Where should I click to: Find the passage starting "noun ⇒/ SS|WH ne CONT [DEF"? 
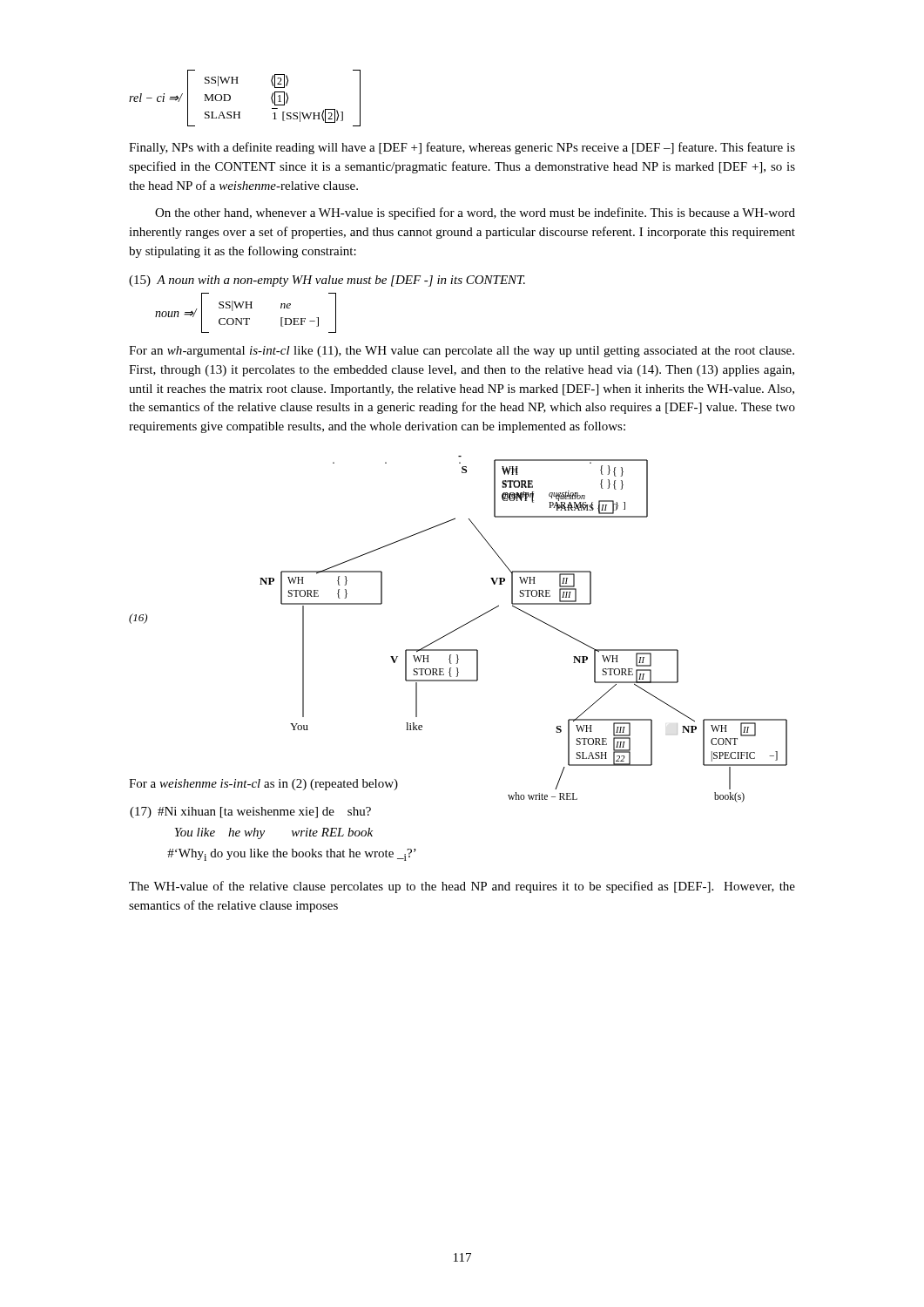pos(246,313)
